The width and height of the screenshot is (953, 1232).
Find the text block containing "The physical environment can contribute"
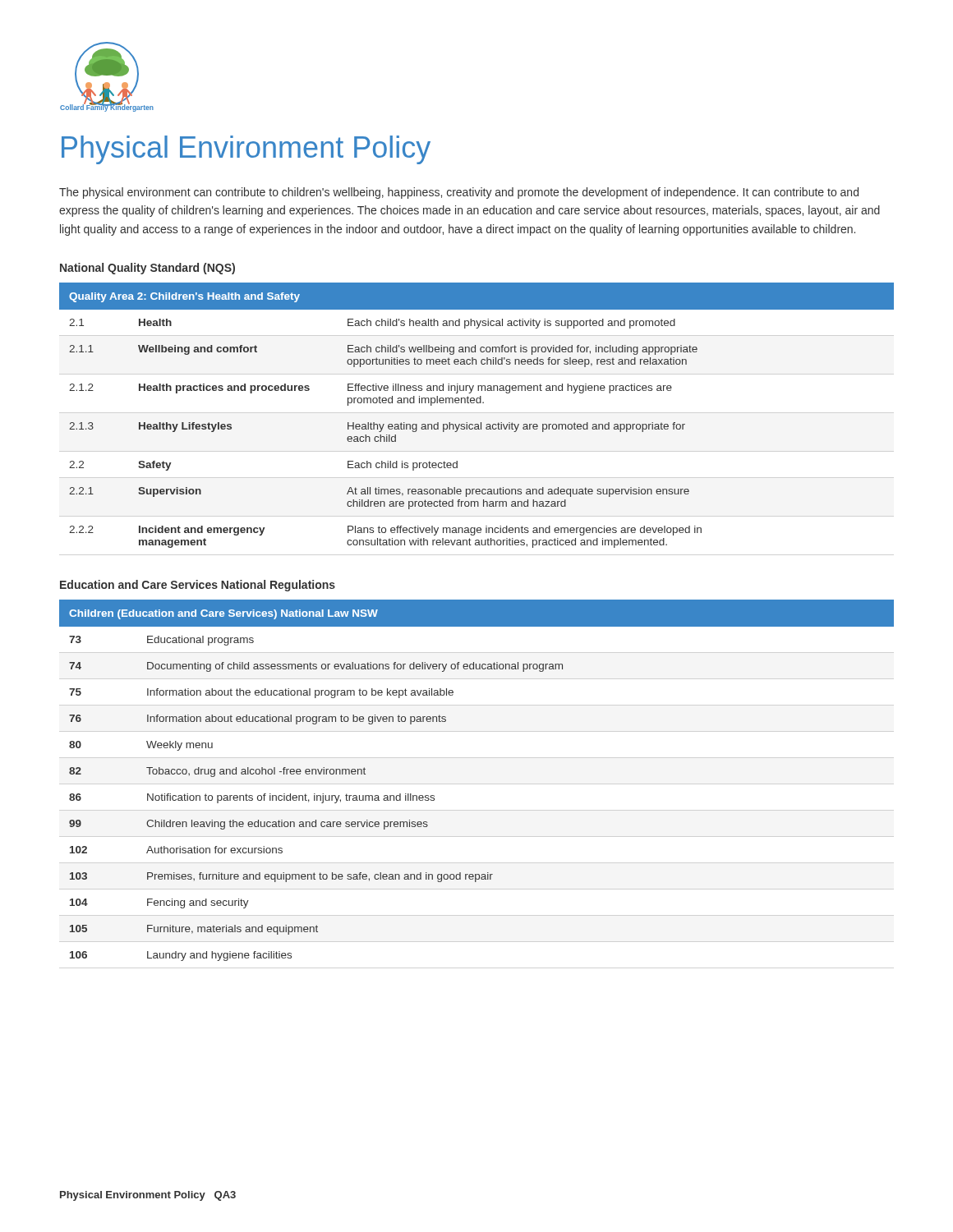[x=470, y=211]
